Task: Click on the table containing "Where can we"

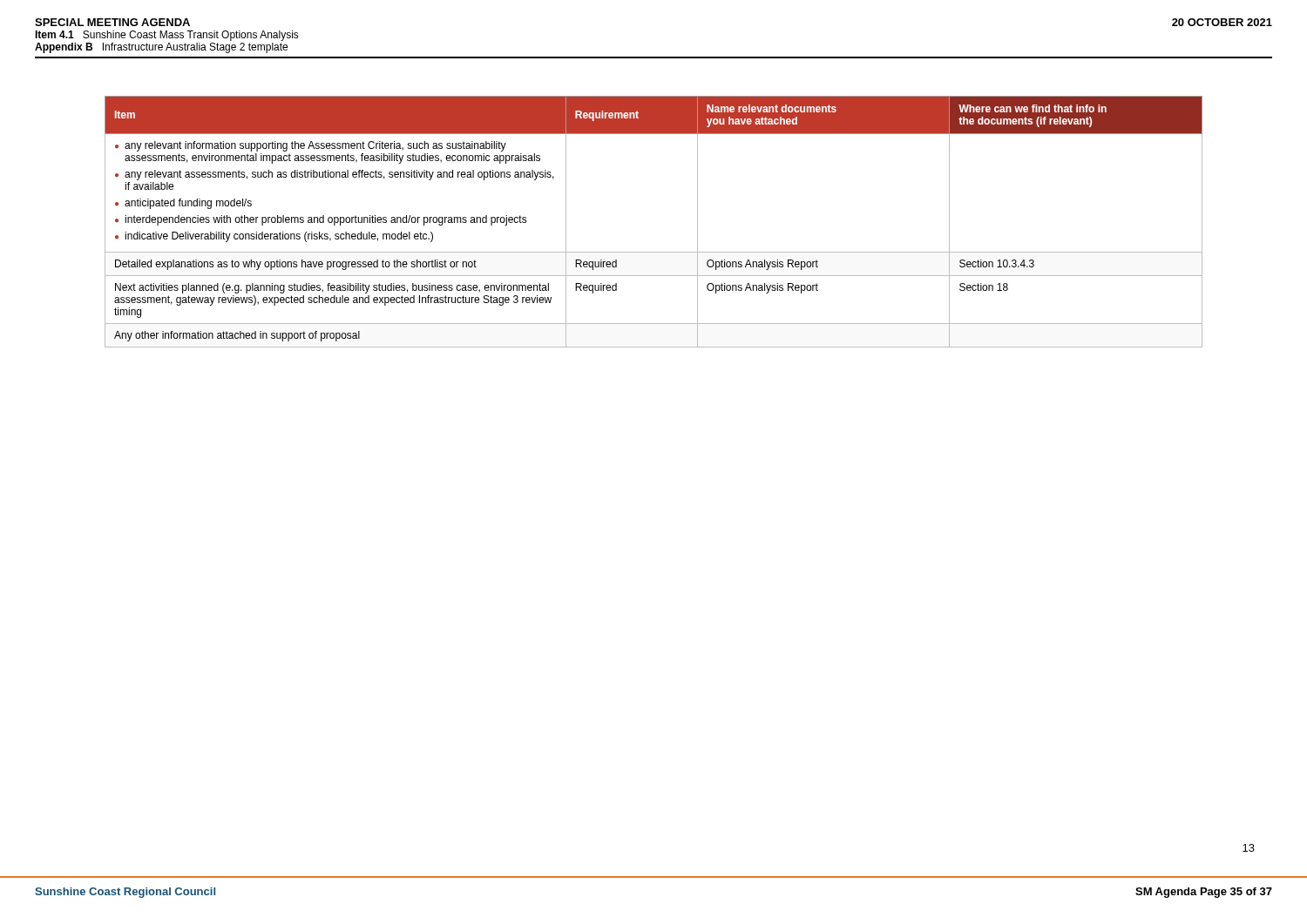Action: pos(654,222)
